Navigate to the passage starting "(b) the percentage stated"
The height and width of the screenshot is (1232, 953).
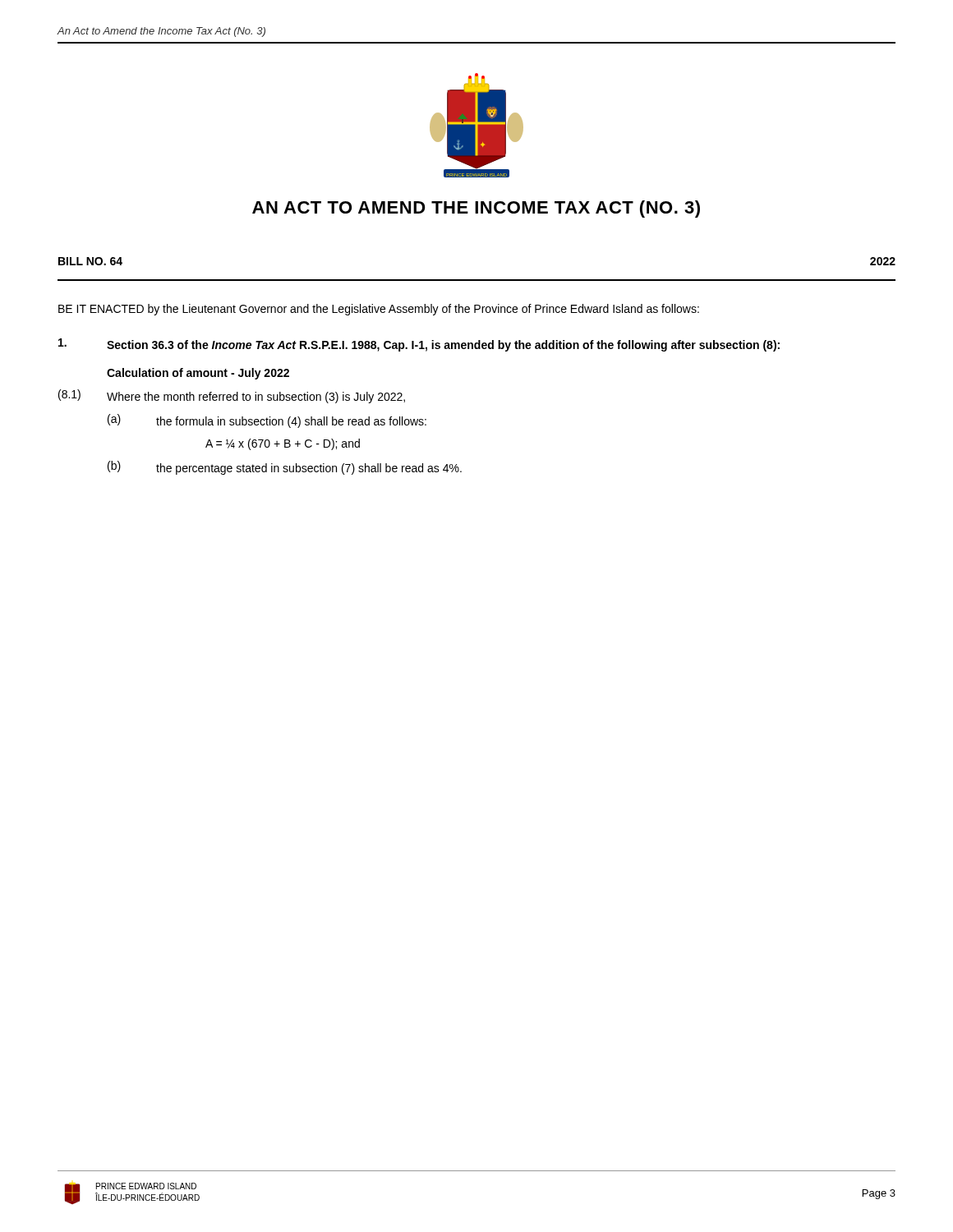click(x=285, y=468)
